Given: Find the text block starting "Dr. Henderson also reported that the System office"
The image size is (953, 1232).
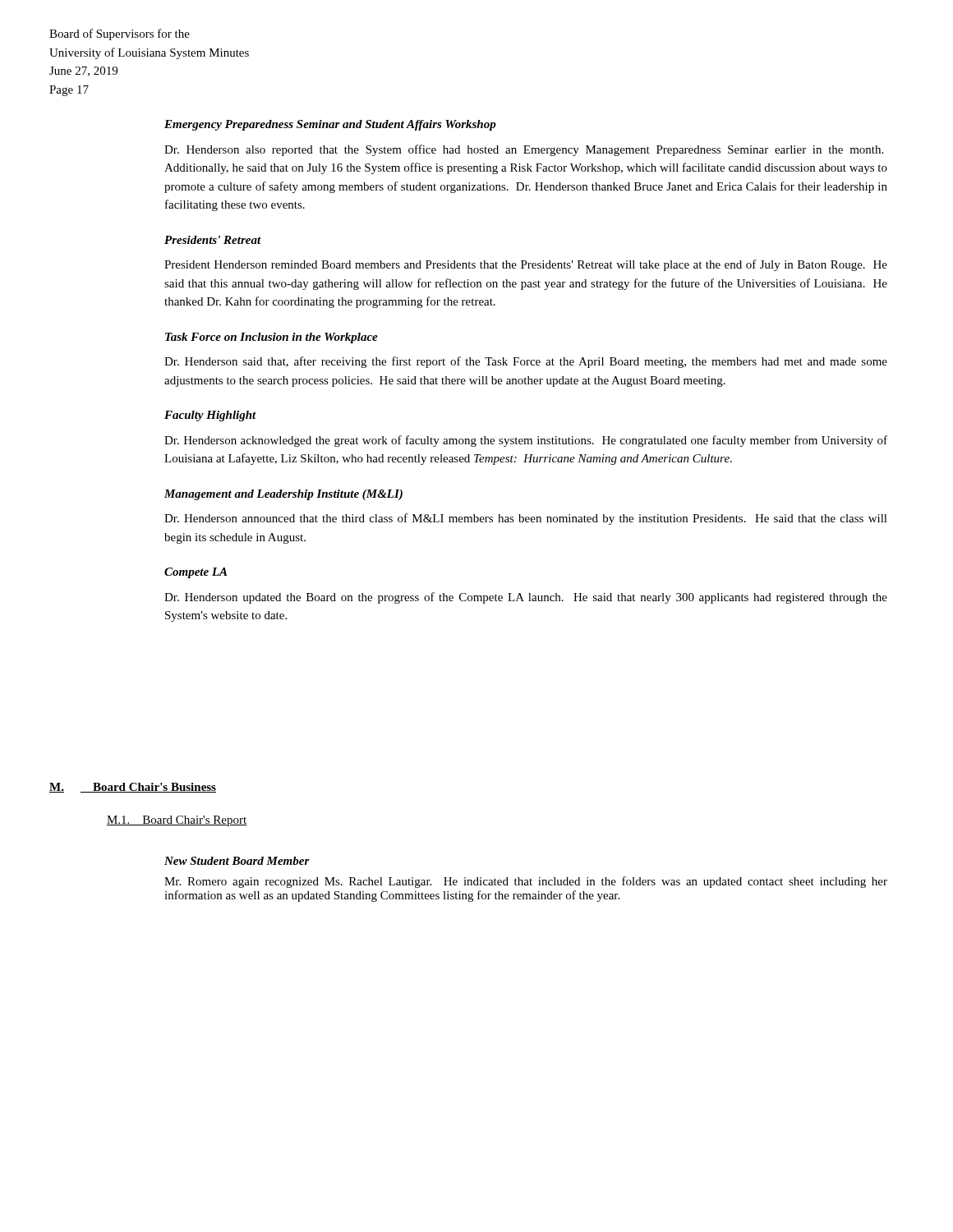Looking at the screenshot, I should click(x=526, y=177).
